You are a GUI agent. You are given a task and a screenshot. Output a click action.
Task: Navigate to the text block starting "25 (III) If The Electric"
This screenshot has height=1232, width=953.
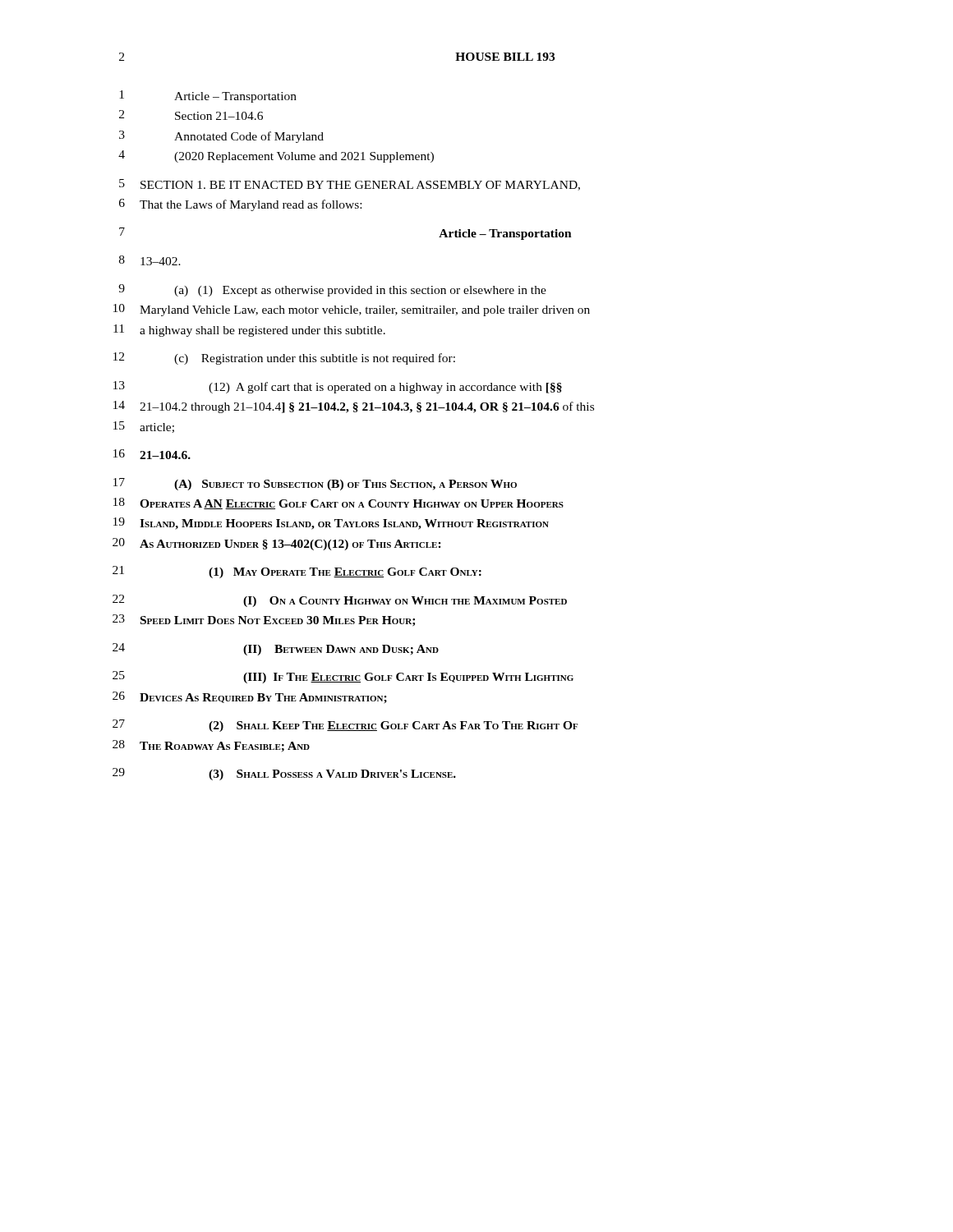point(476,677)
